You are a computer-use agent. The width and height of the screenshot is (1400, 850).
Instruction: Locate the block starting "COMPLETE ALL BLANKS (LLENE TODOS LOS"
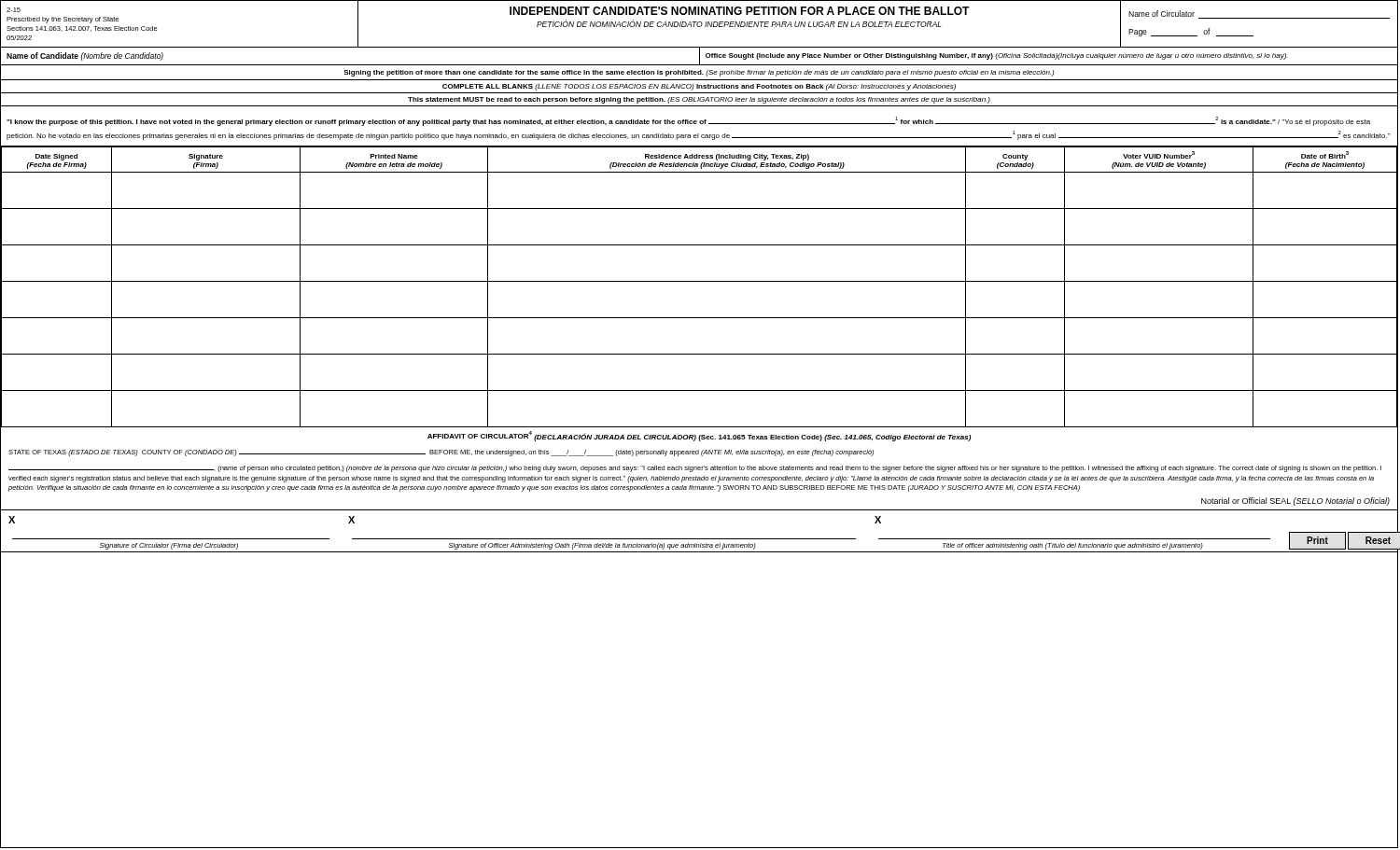coord(699,86)
